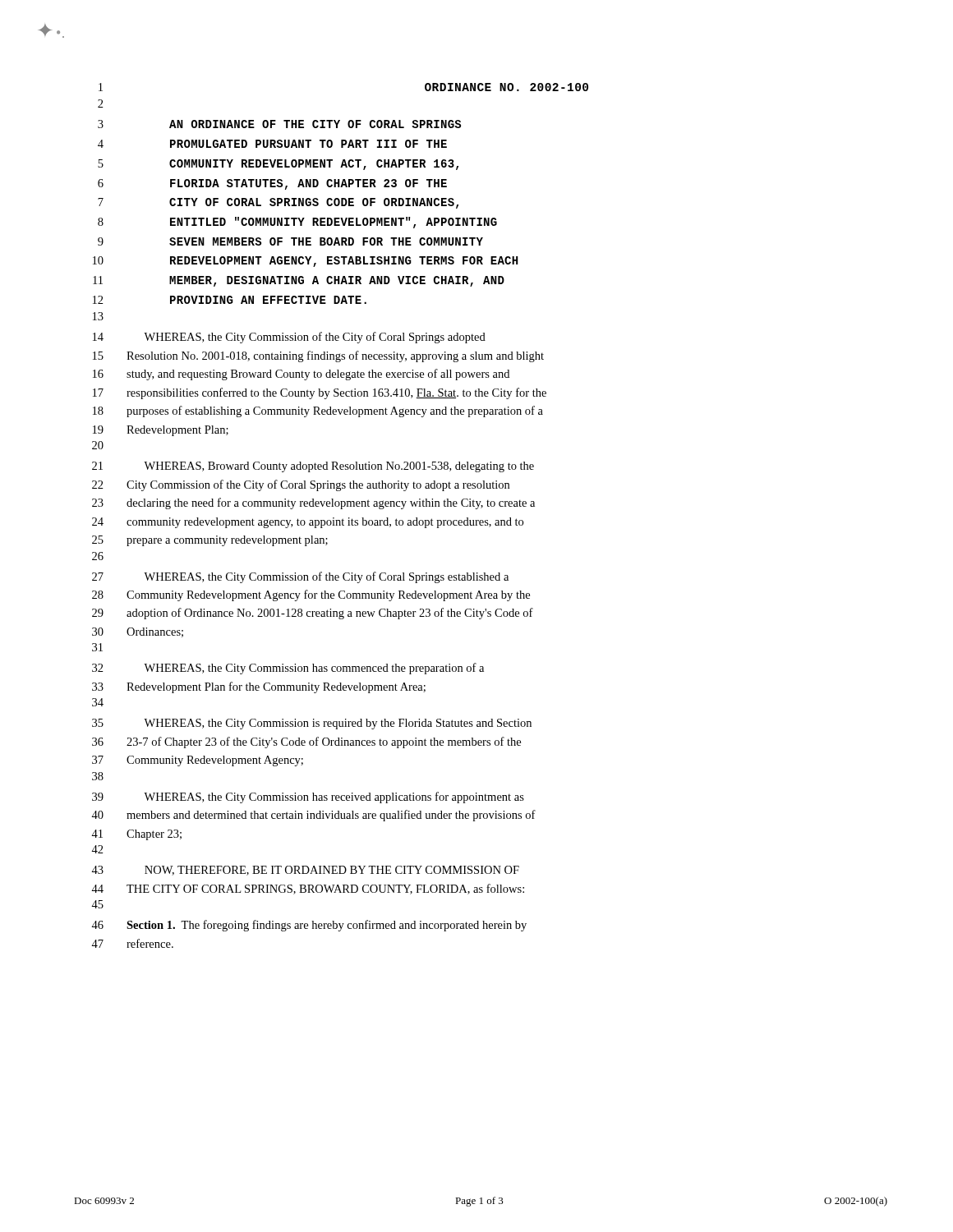Find the block on this page that starts "35 WHEREAS, the City Commission"

(x=481, y=742)
